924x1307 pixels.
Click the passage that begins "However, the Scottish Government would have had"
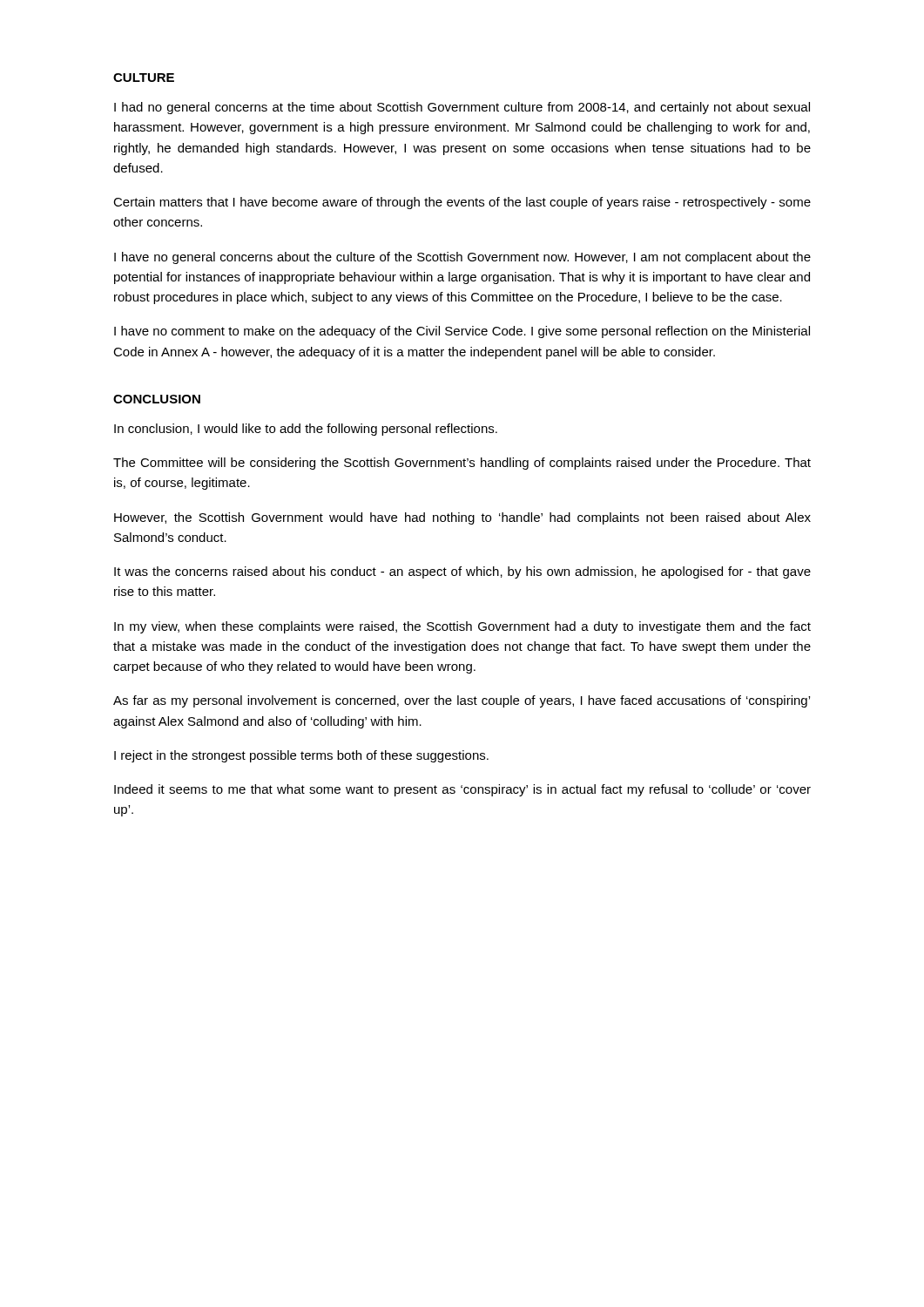click(462, 527)
